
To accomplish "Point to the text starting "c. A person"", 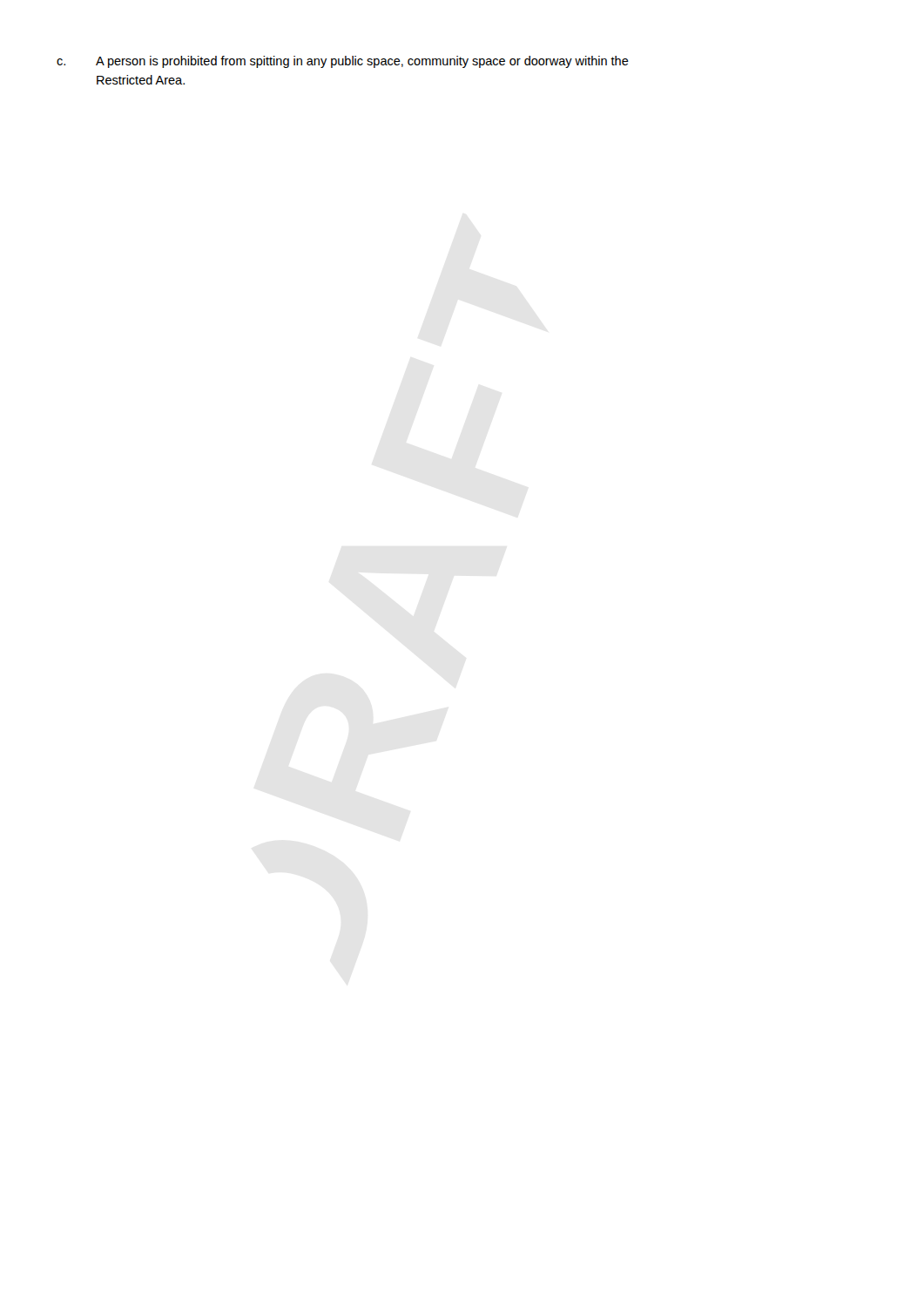I will (362, 70).
